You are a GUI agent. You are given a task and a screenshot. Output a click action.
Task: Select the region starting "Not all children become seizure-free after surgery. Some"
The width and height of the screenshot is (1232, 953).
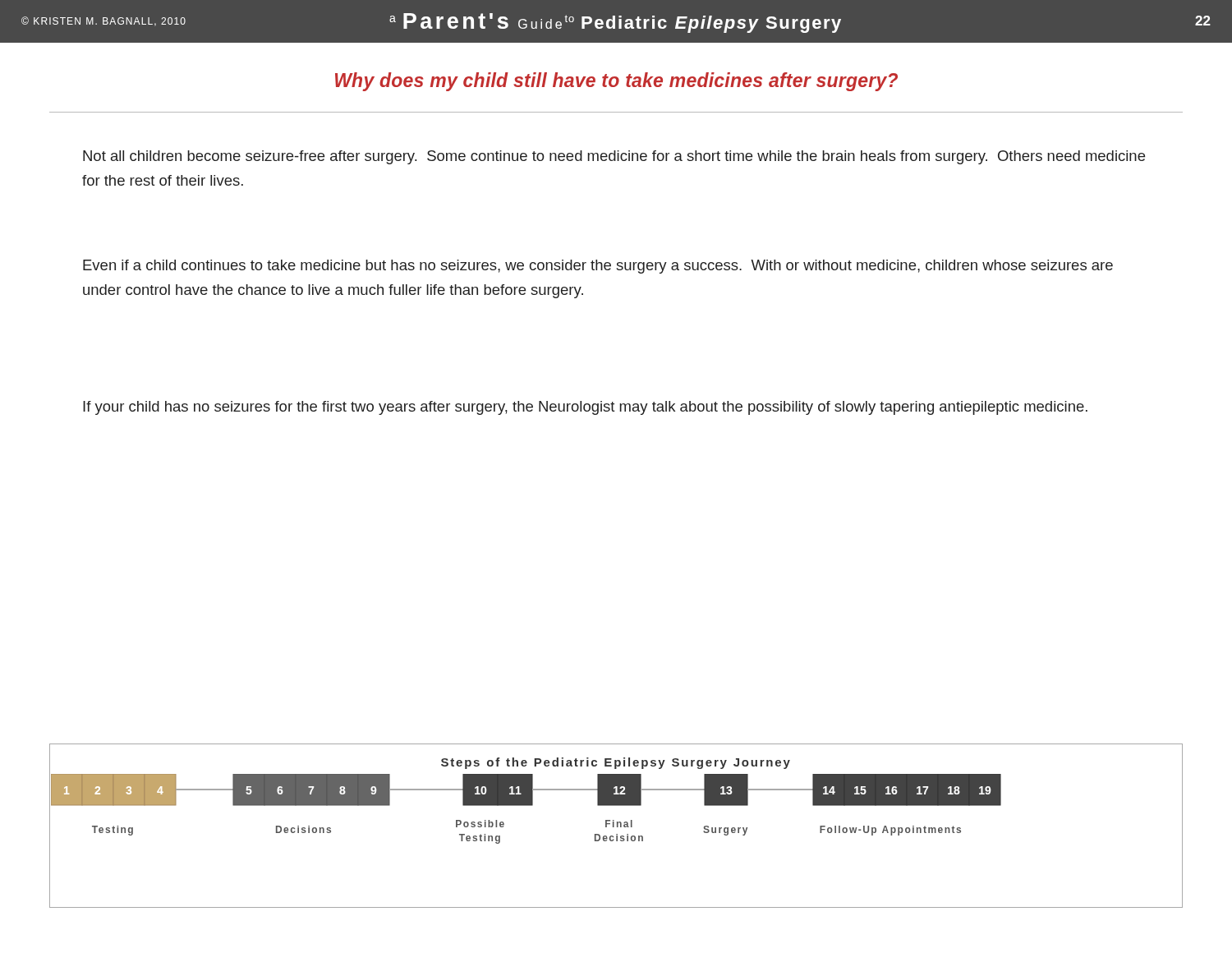point(614,168)
